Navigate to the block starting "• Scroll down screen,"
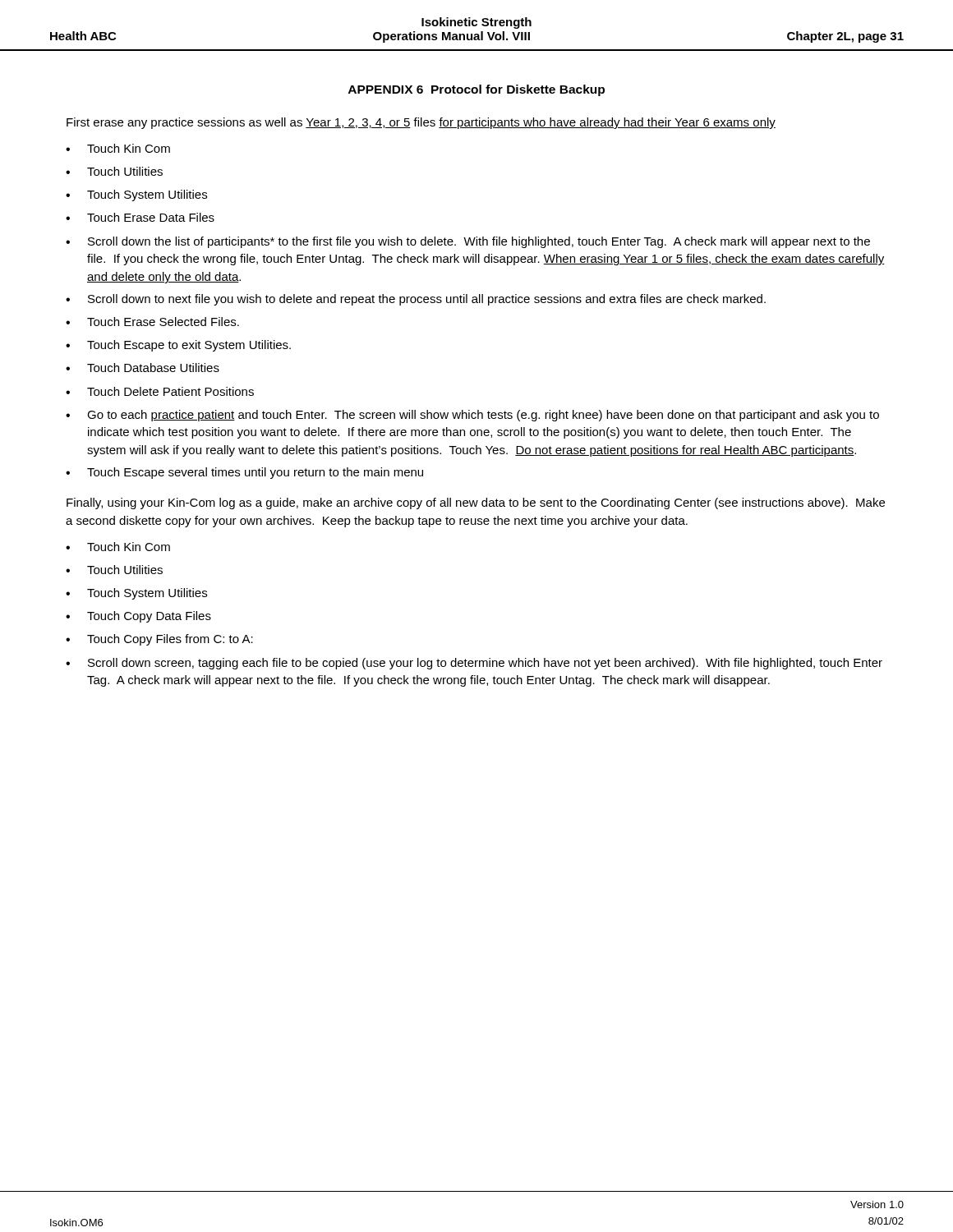Screen dimensions: 1232x953 tap(476, 671)
